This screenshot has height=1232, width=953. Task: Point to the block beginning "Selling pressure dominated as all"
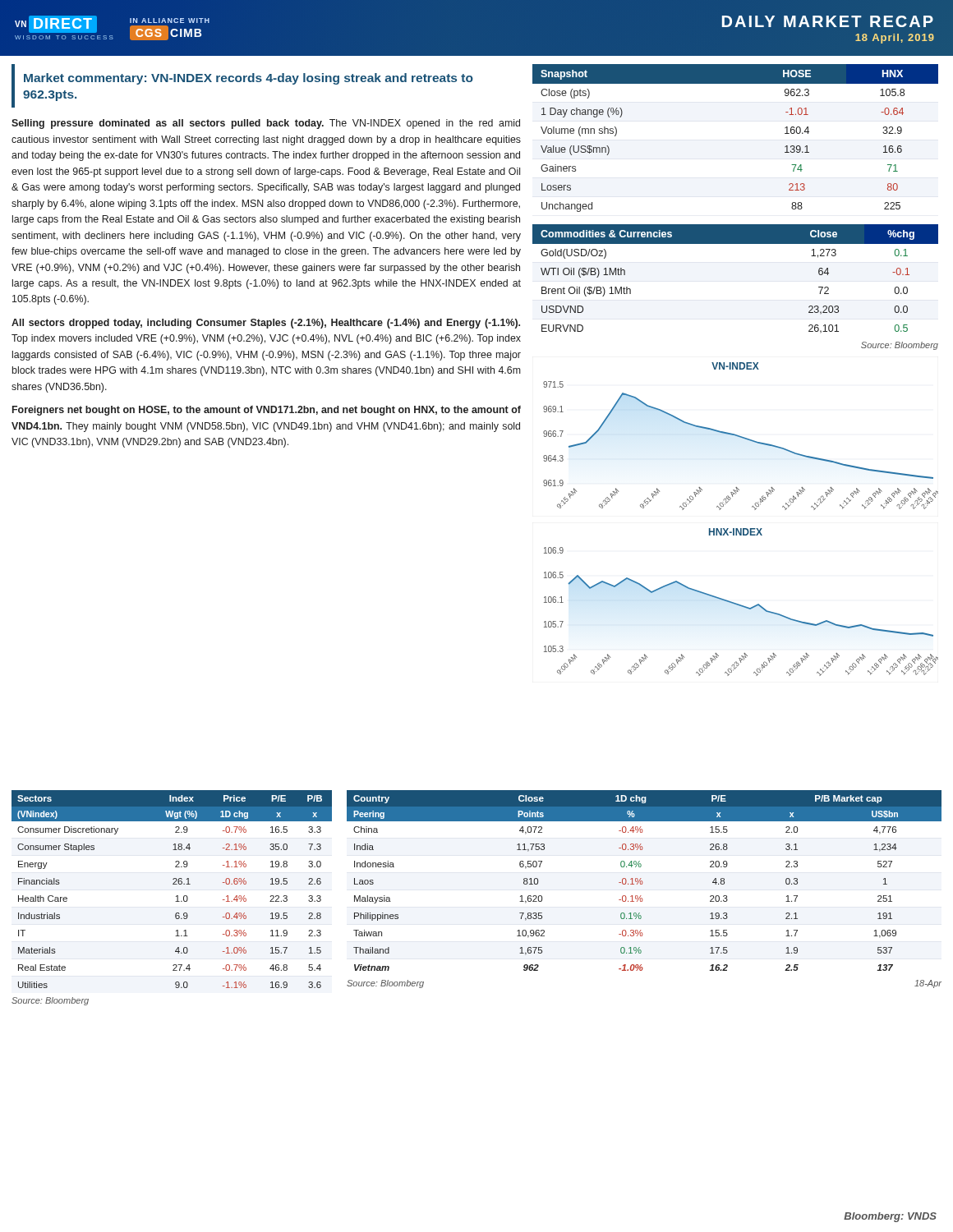[x=266, y=211]
